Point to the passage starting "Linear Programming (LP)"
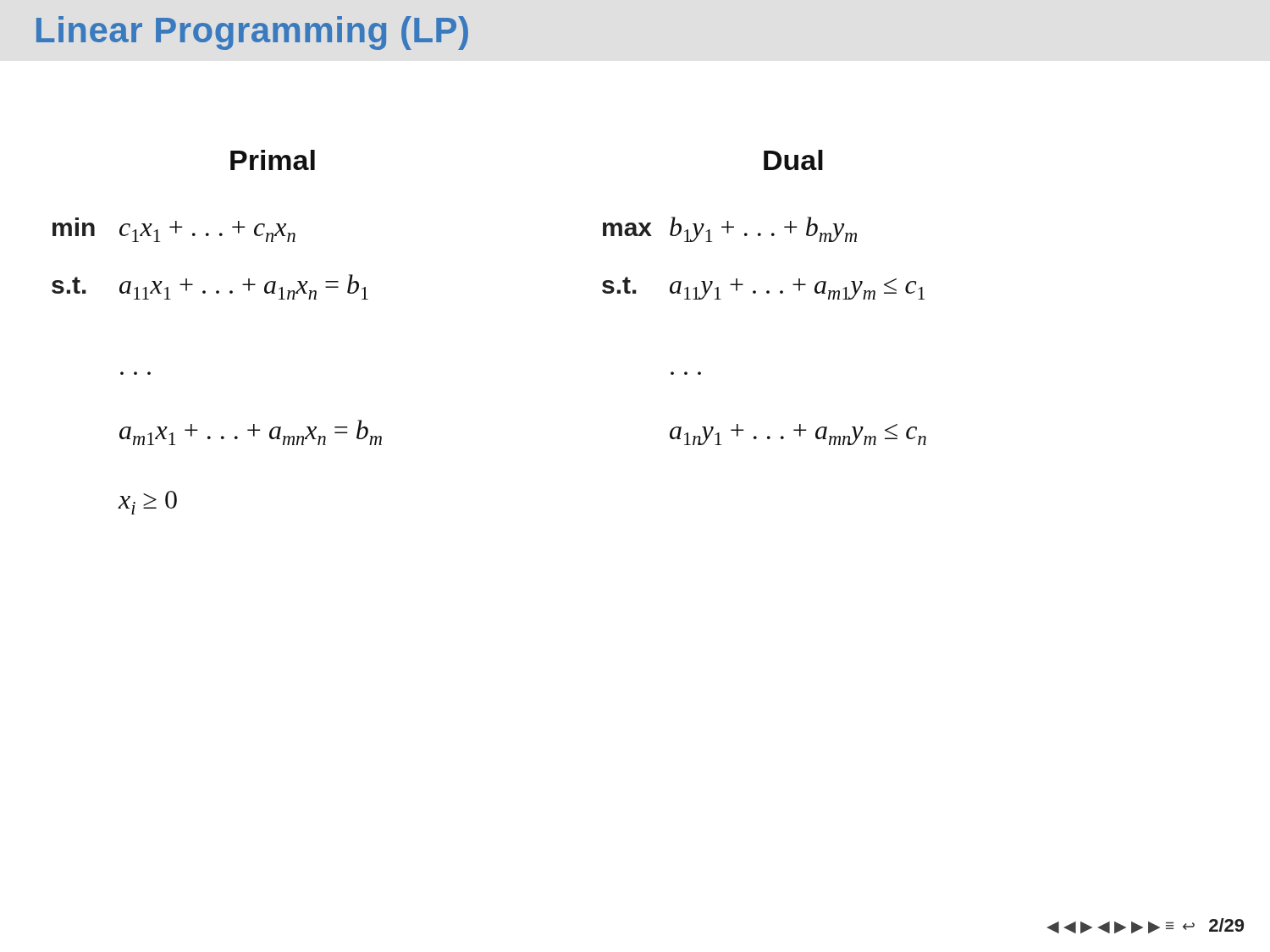Screen dimensions: 952x1270 pyautogui.click(x=252, y=30)
